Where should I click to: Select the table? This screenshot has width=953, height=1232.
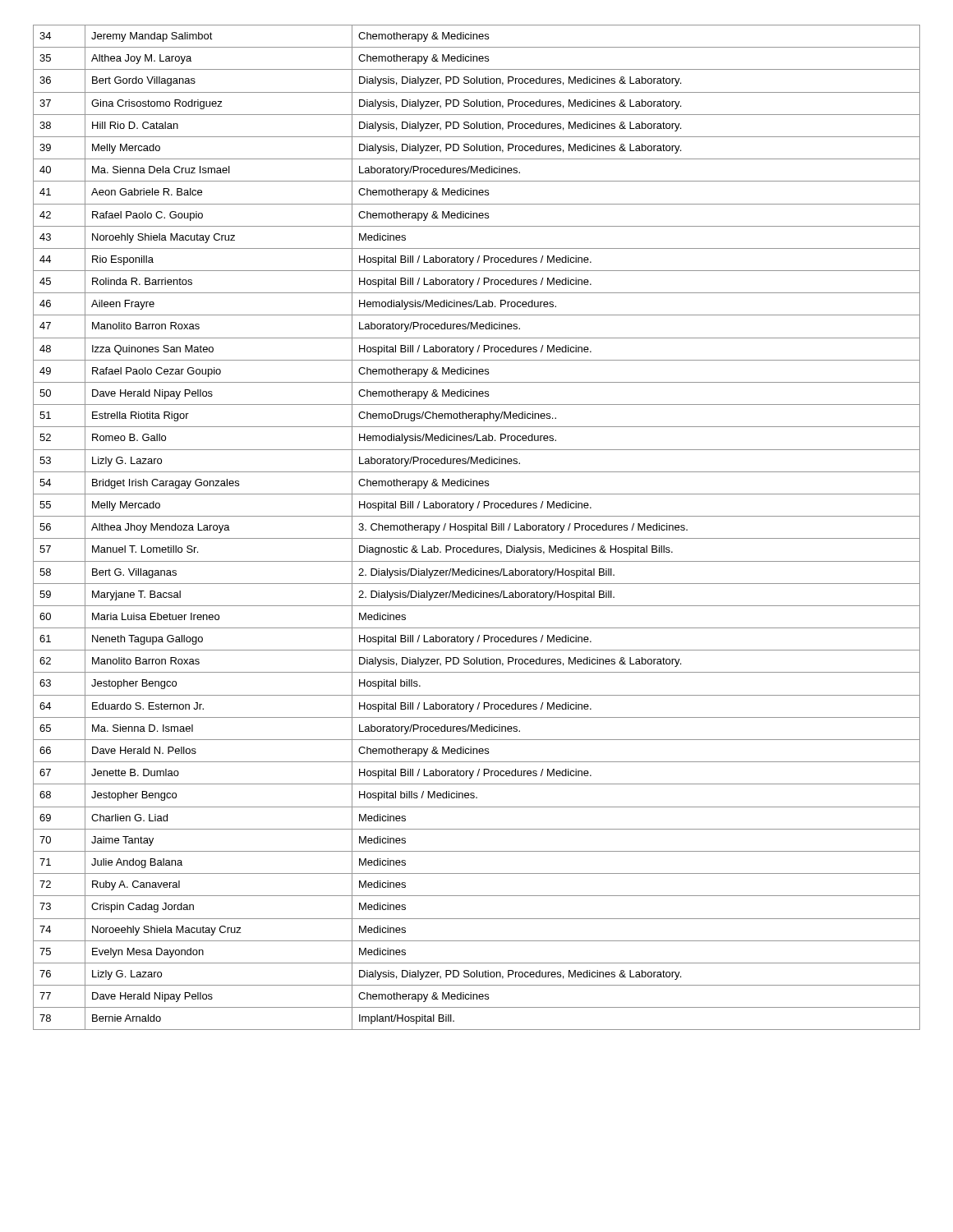coord(476,527)
